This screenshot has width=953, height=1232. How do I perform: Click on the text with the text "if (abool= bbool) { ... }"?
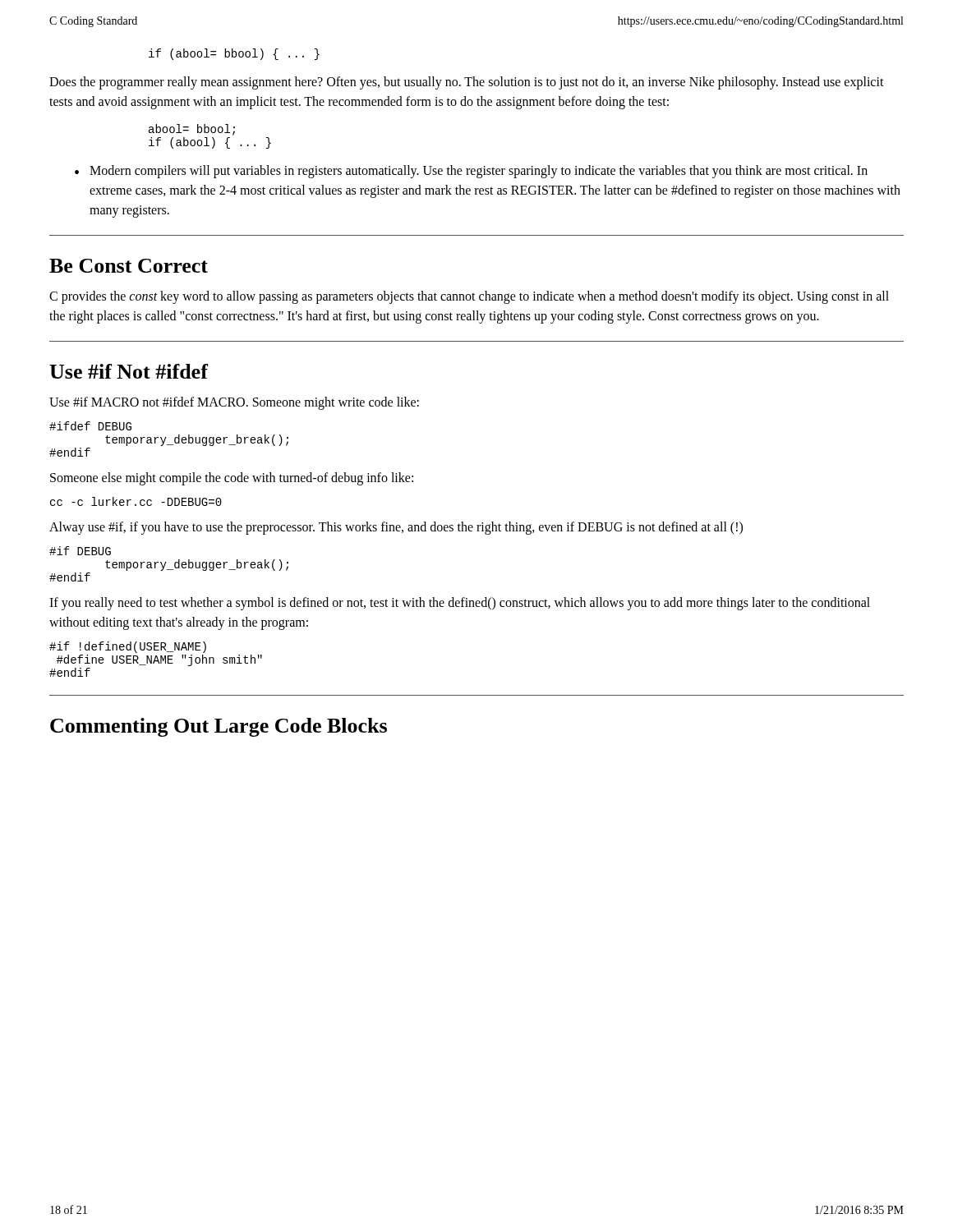[234, 54]
